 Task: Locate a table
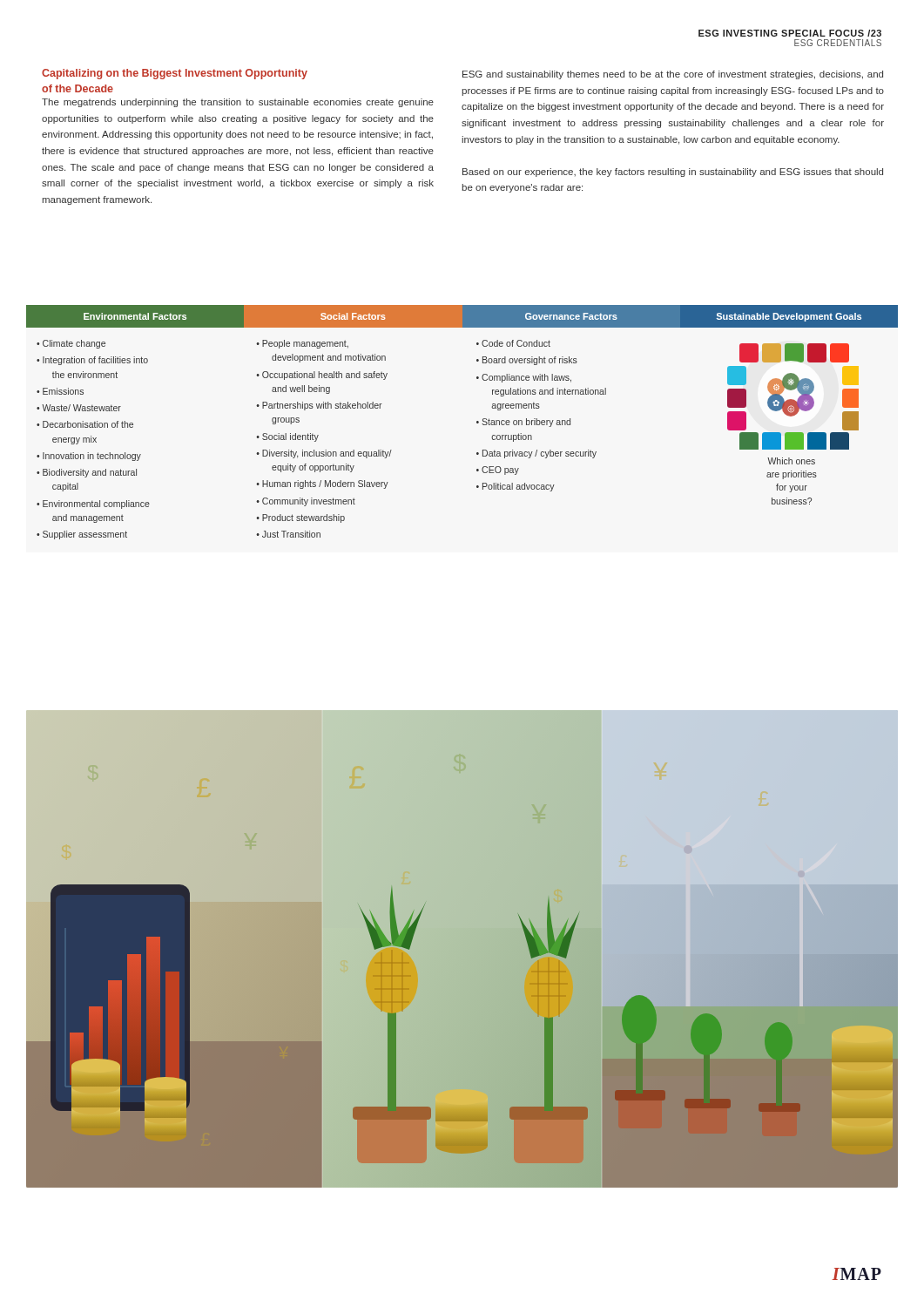coord(462,429)
